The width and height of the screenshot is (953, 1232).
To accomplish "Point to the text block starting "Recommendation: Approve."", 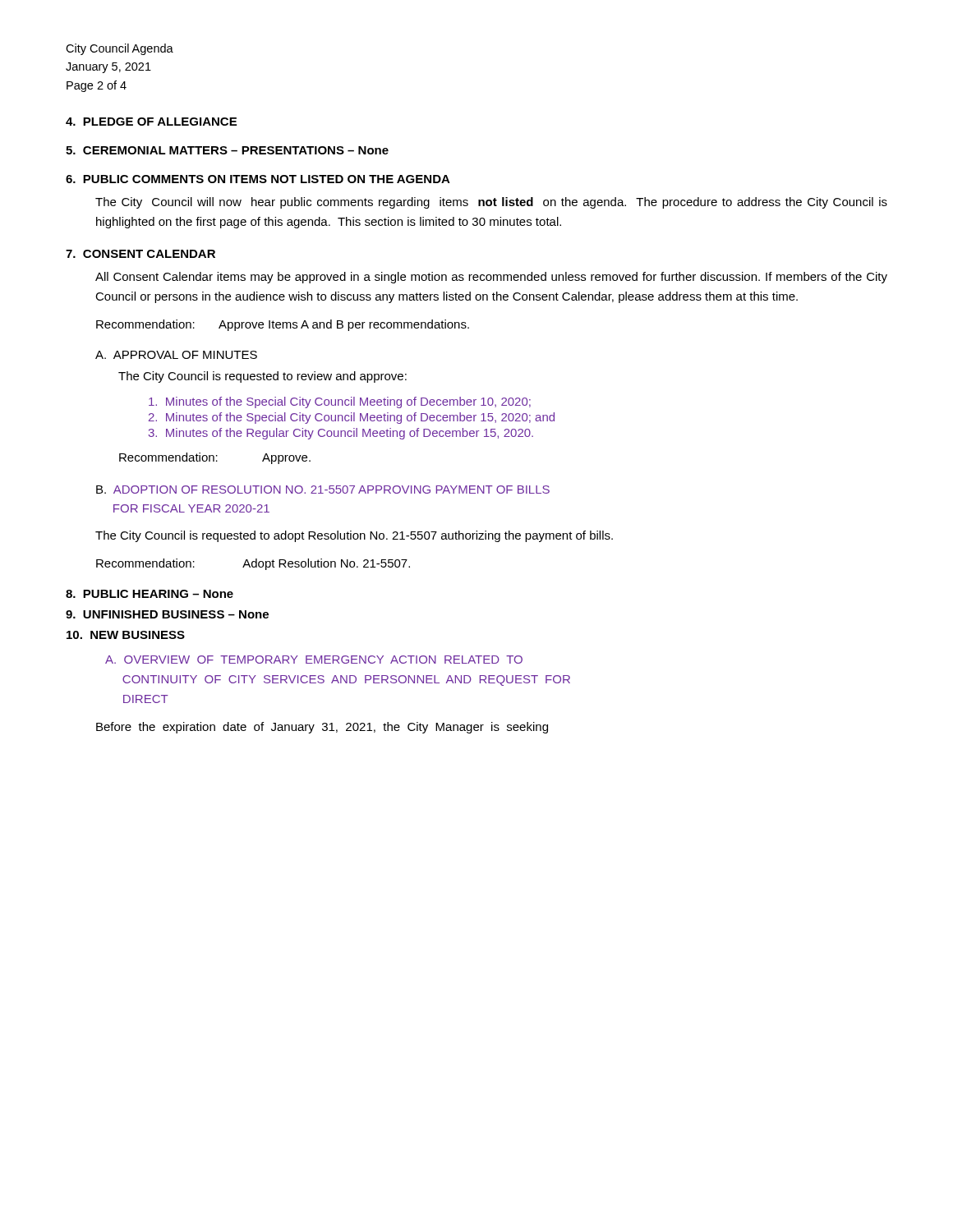I will pyautogui.click(x=215, y=457).
